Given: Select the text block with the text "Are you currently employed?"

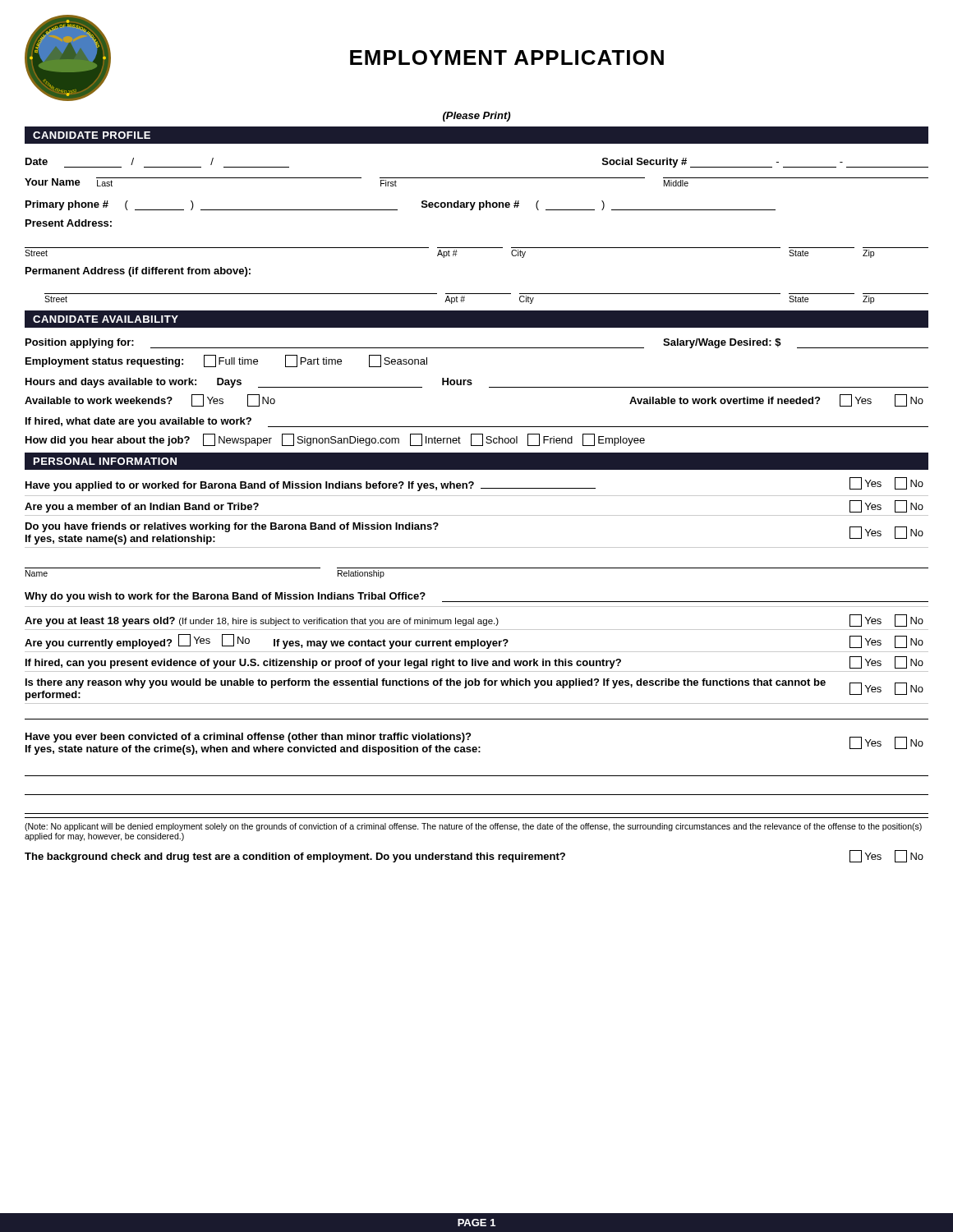Looking at the screenshot, I should click(x=476, y=642).
